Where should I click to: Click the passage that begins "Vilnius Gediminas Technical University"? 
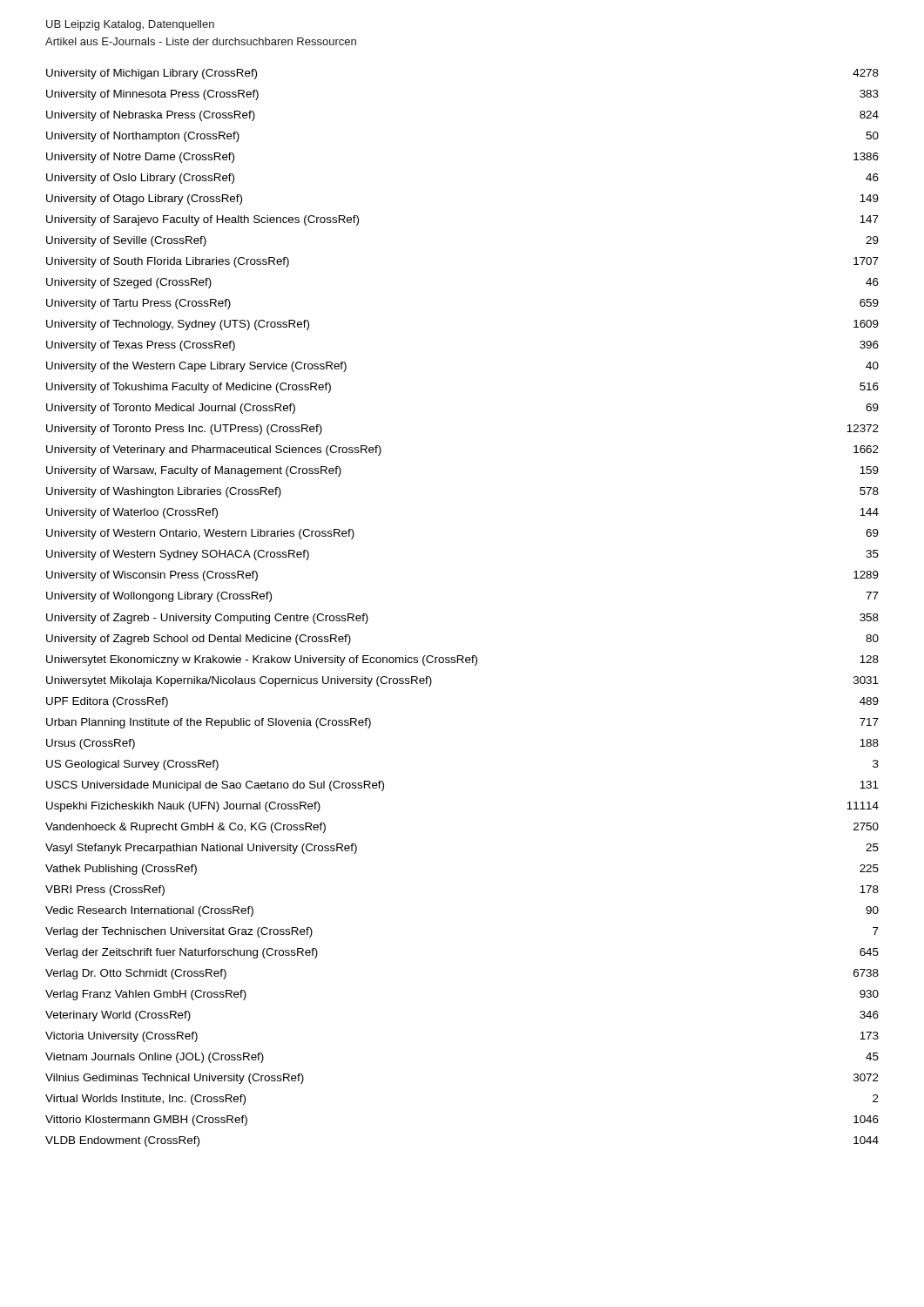coord(176,1078)
